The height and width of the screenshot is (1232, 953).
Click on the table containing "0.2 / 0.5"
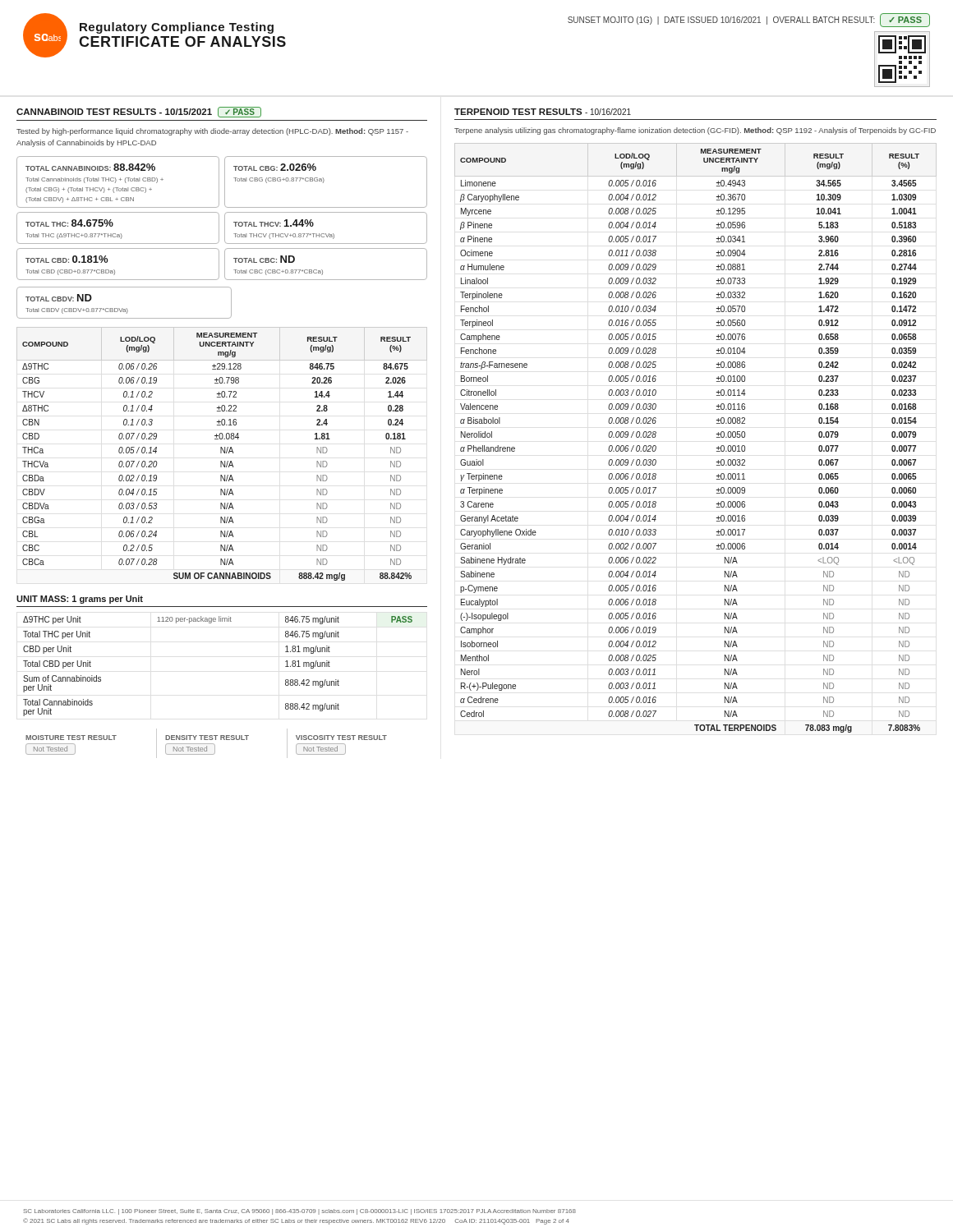[222, 455]
